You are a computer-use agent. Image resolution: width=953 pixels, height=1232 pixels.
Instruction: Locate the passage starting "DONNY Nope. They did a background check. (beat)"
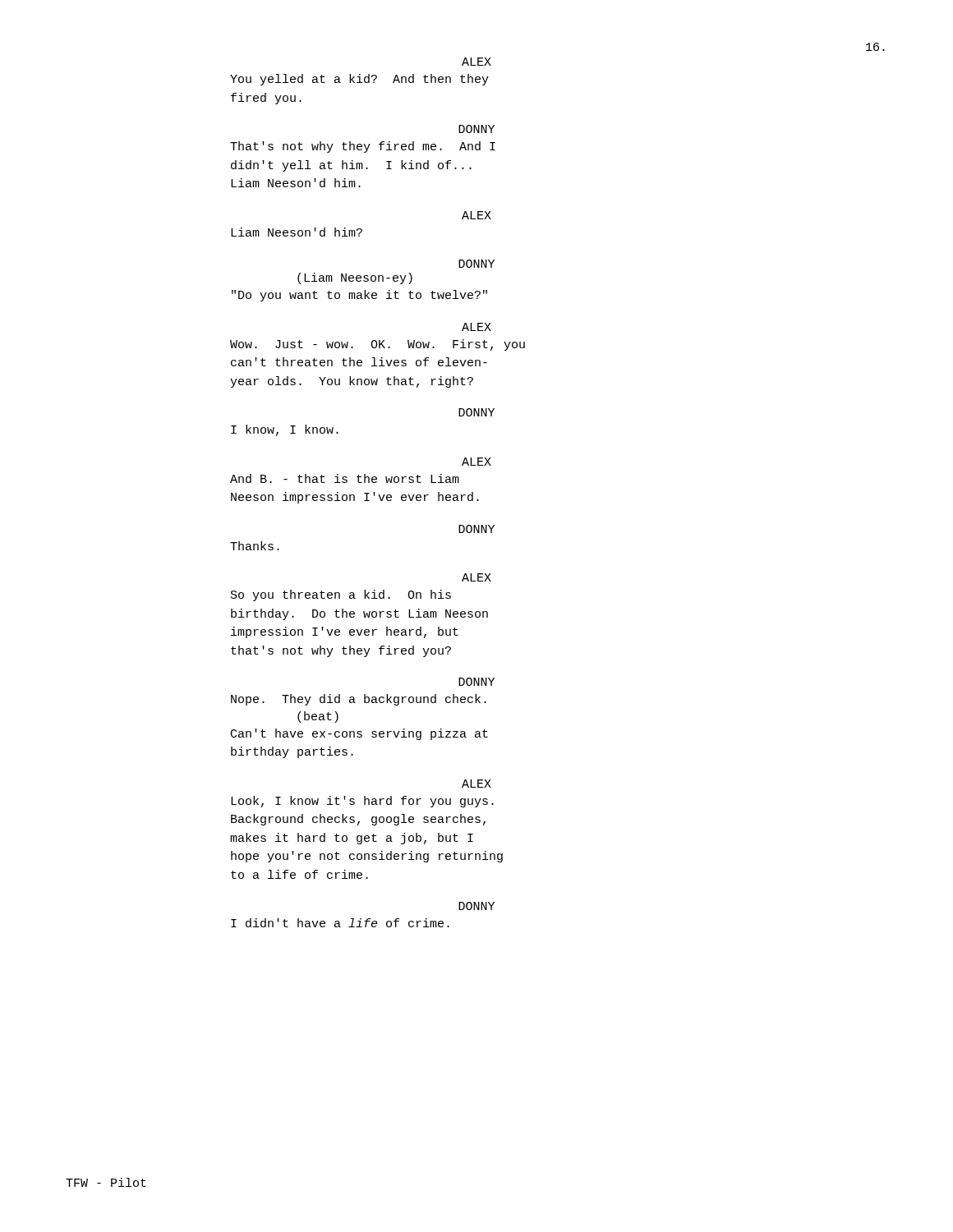[x=476, y=719]
